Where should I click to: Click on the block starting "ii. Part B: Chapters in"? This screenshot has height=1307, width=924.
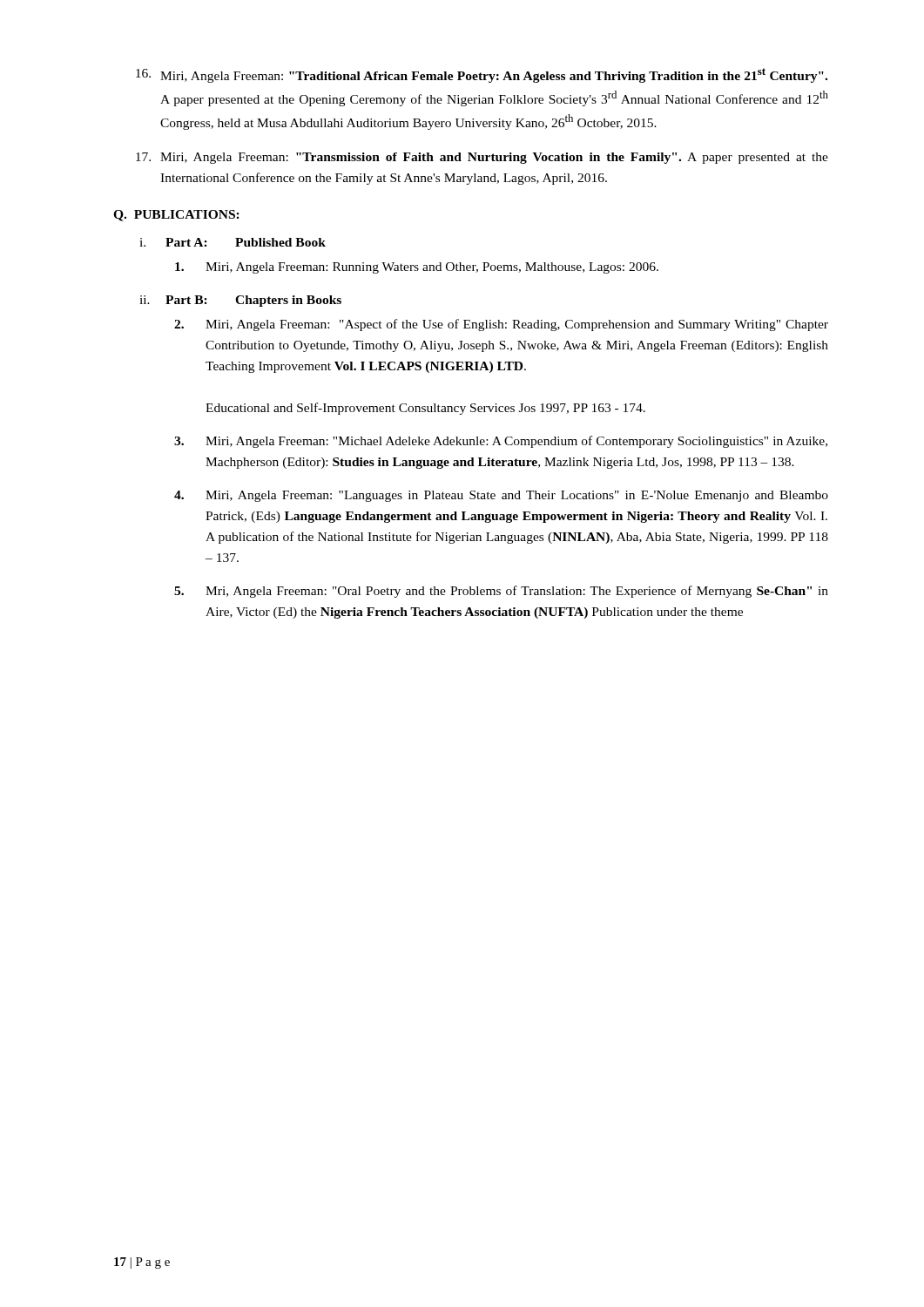tap(240, 301)
